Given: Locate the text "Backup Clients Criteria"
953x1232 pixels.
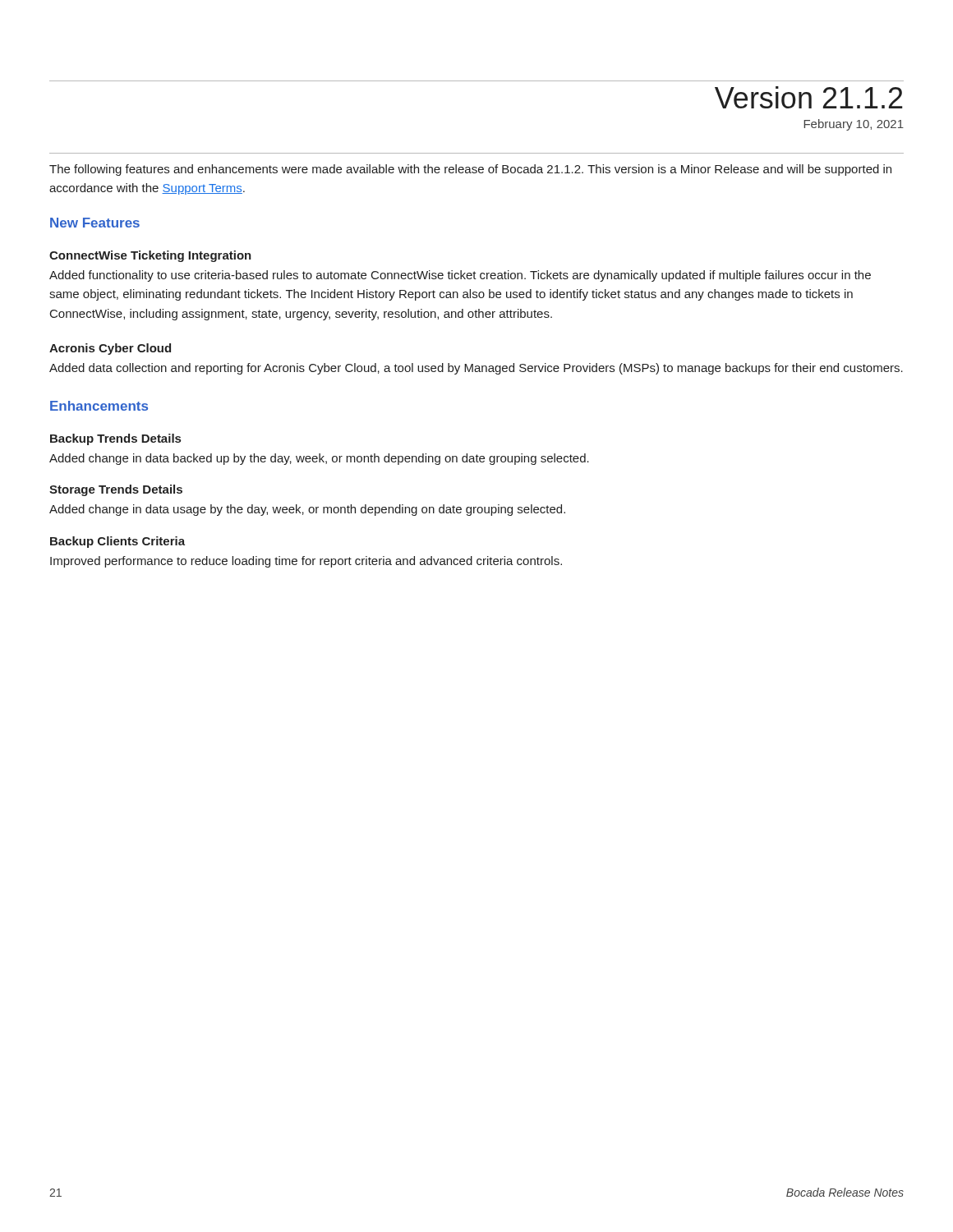Looking at the screenshot, I should click(x=117, y=540).
